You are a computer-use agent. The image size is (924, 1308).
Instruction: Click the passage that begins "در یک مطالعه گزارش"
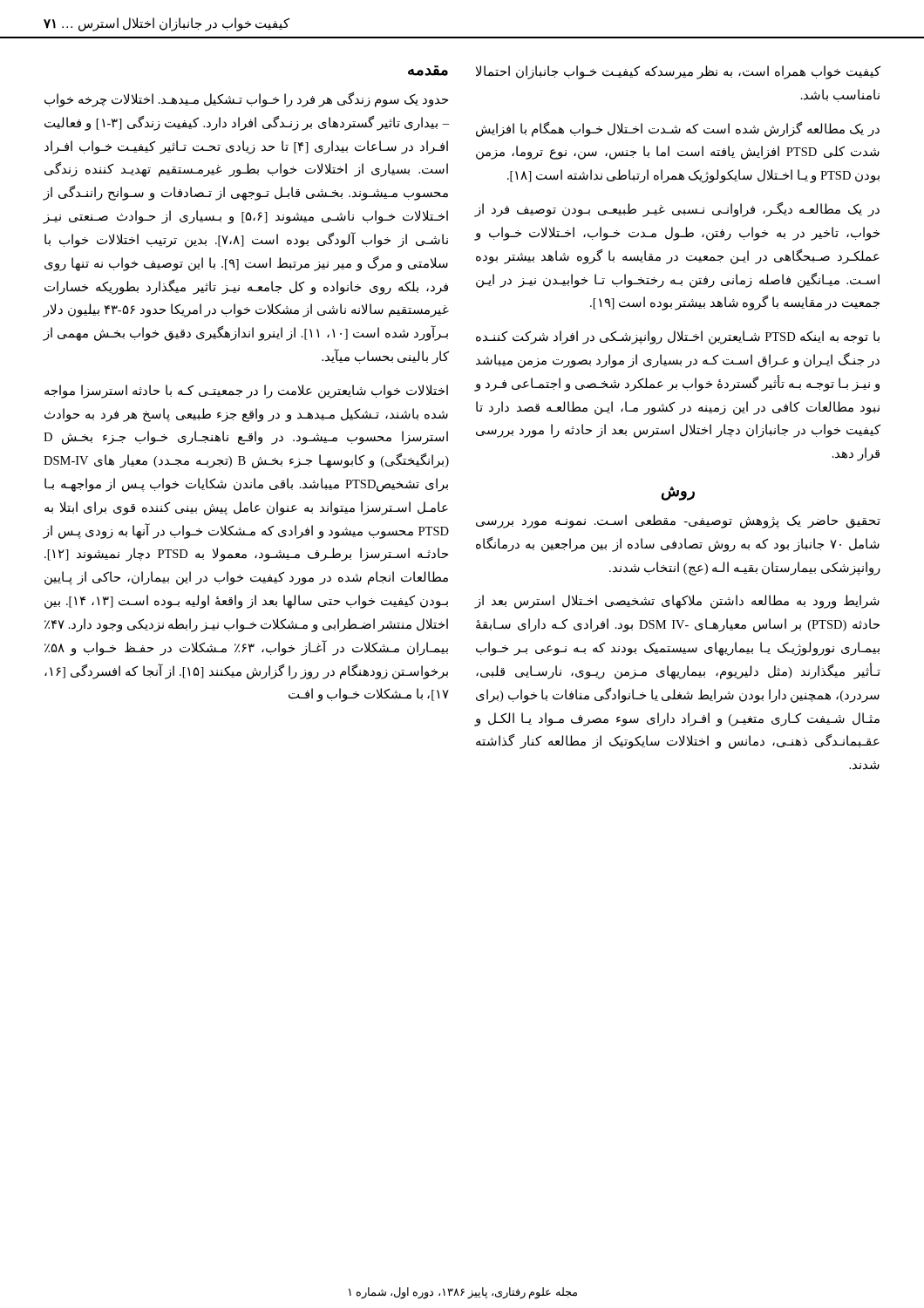(678, 152)
